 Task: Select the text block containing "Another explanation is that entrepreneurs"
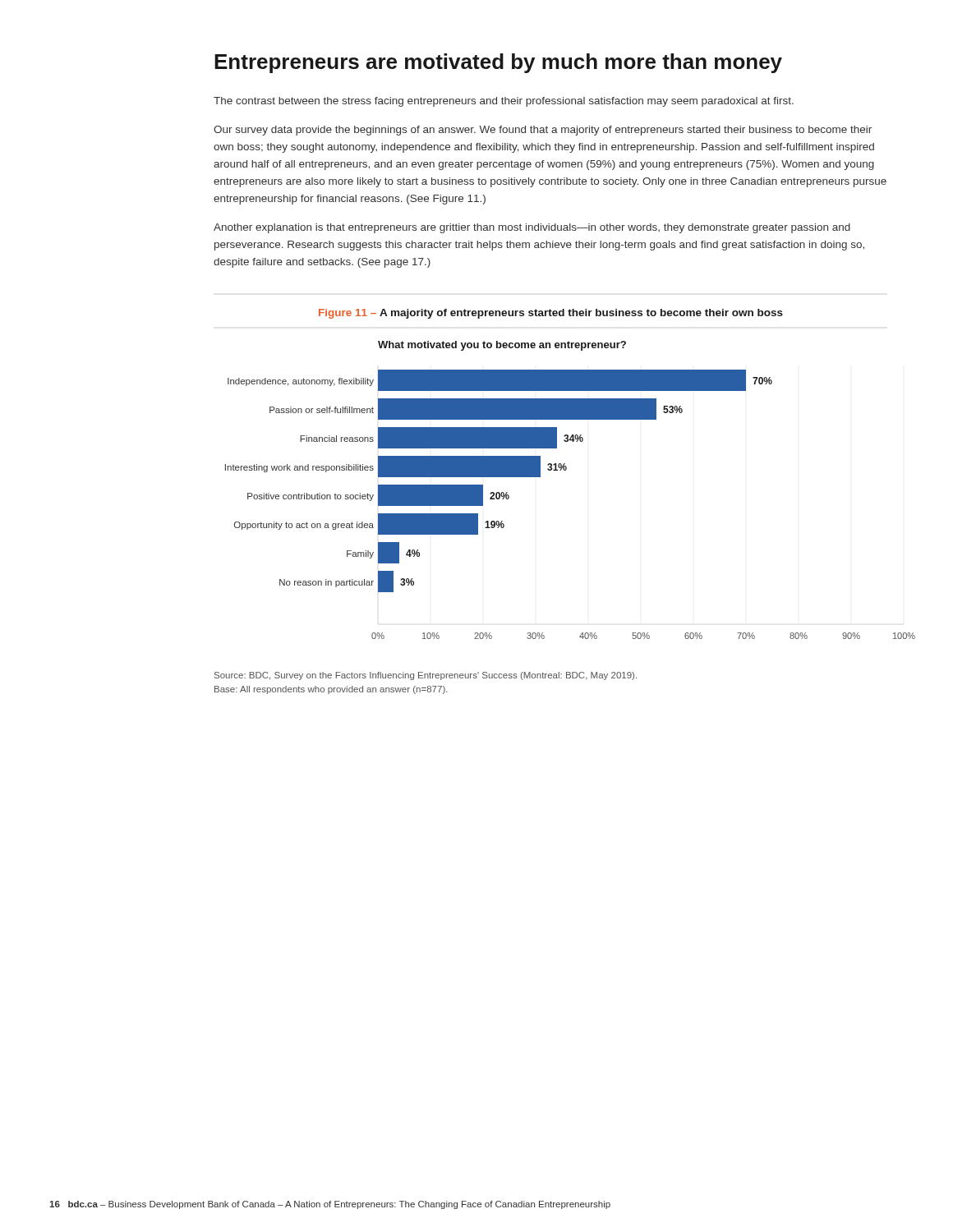(x=539, y=244)
